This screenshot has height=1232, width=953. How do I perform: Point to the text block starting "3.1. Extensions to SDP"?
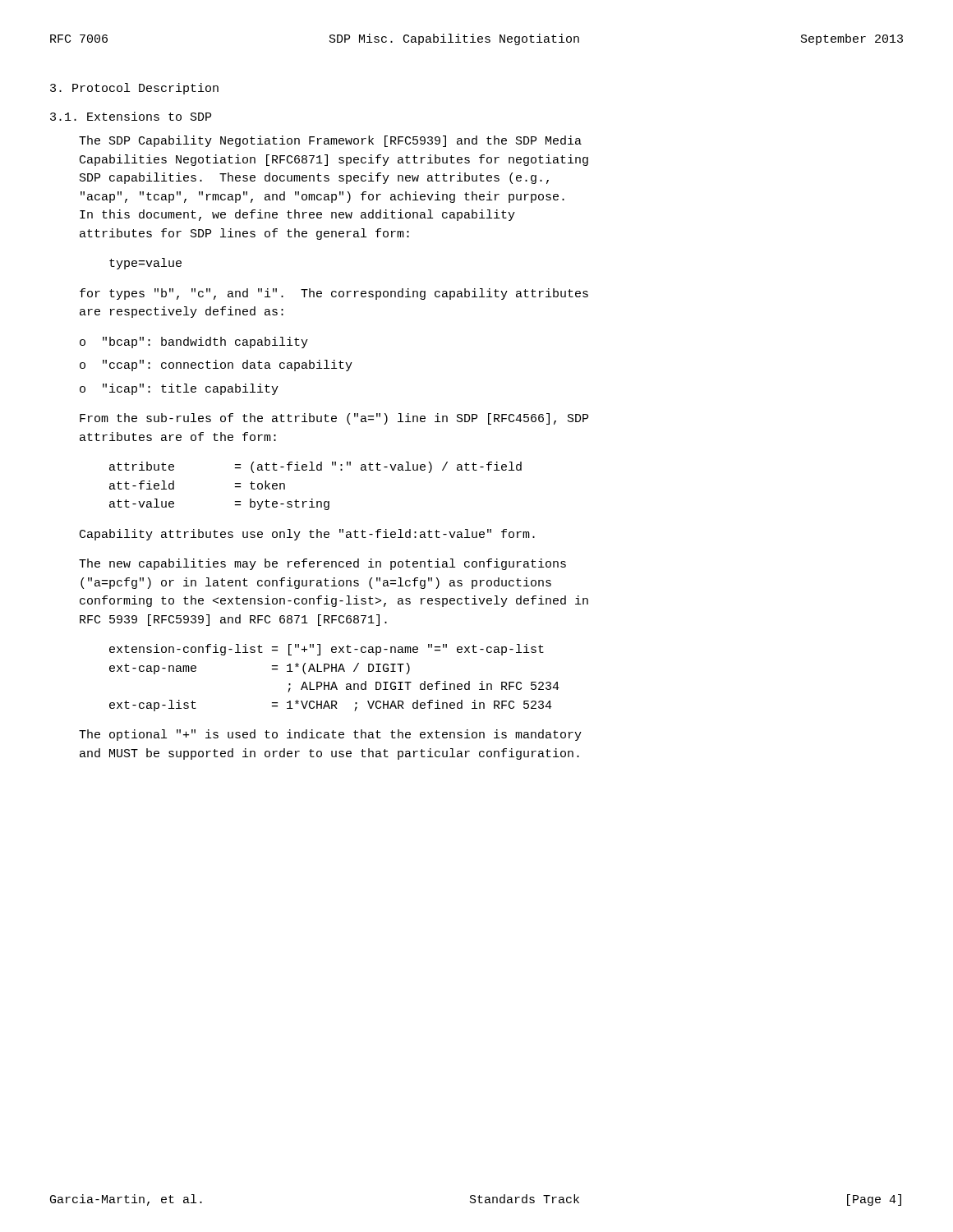pyautogui.click(x=131, y=118)
